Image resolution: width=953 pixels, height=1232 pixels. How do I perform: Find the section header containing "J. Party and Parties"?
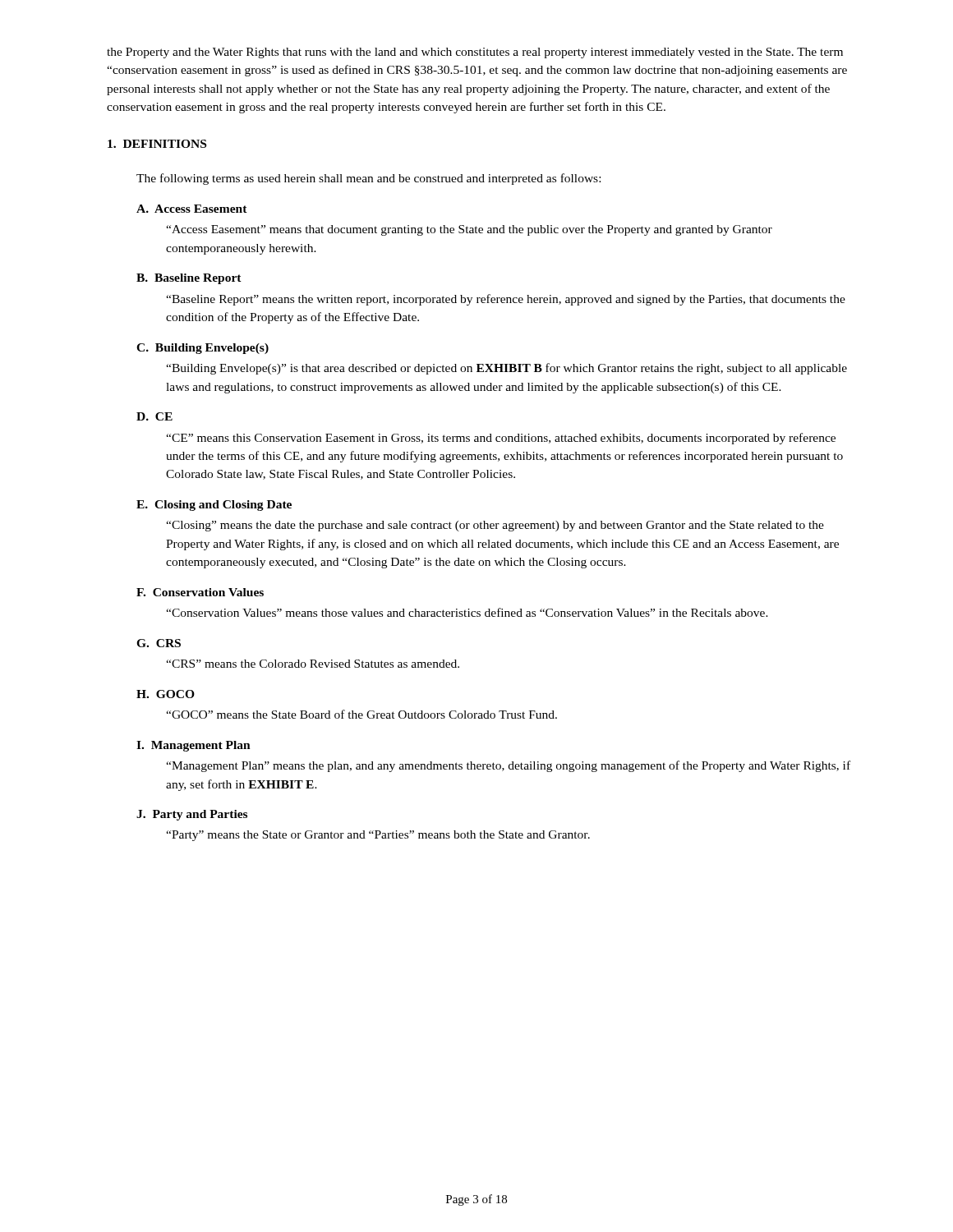(x=192, y=814)
